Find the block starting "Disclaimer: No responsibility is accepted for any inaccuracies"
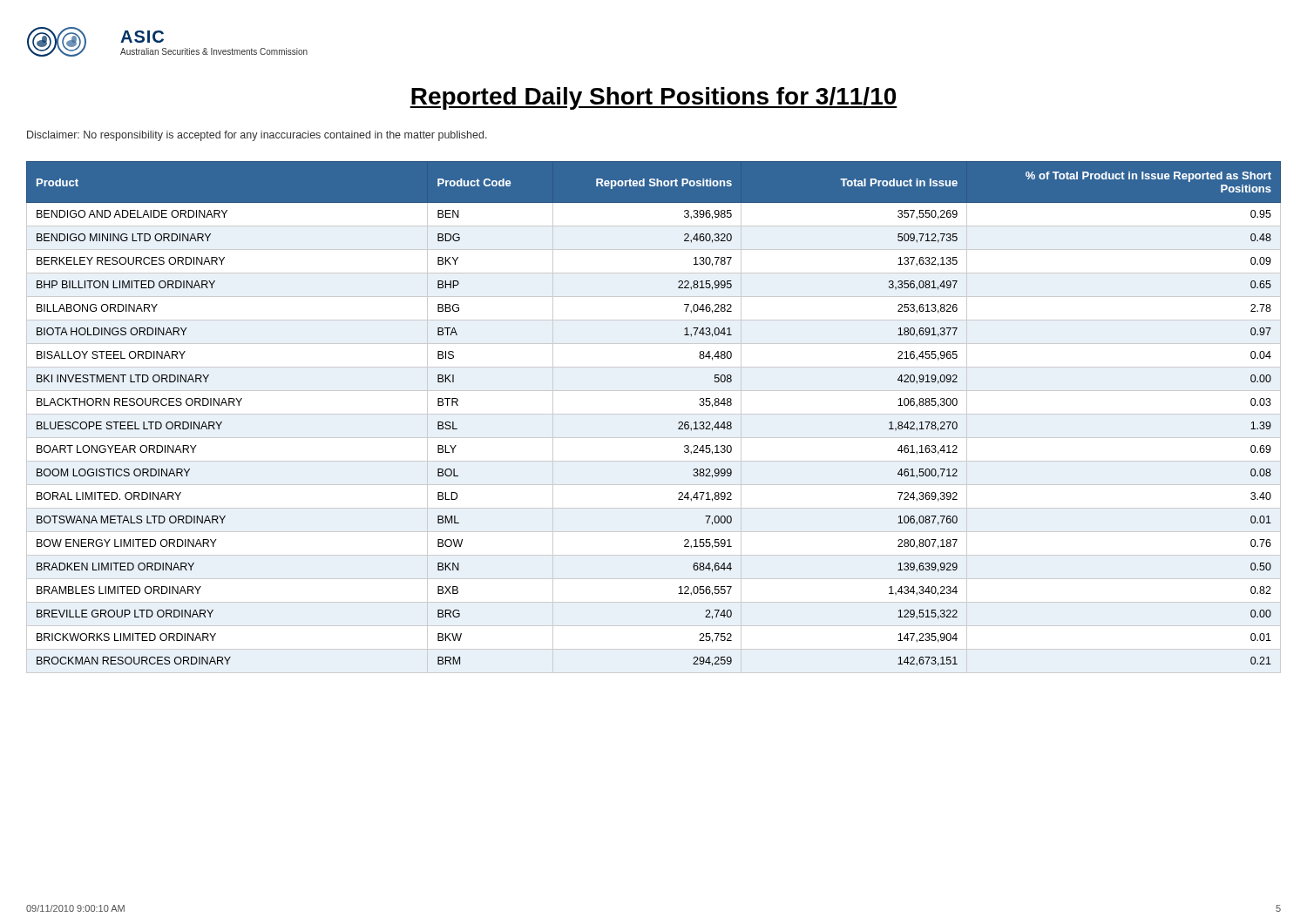Viewport: 1307px width, 924px height. [x=257, y=135]
